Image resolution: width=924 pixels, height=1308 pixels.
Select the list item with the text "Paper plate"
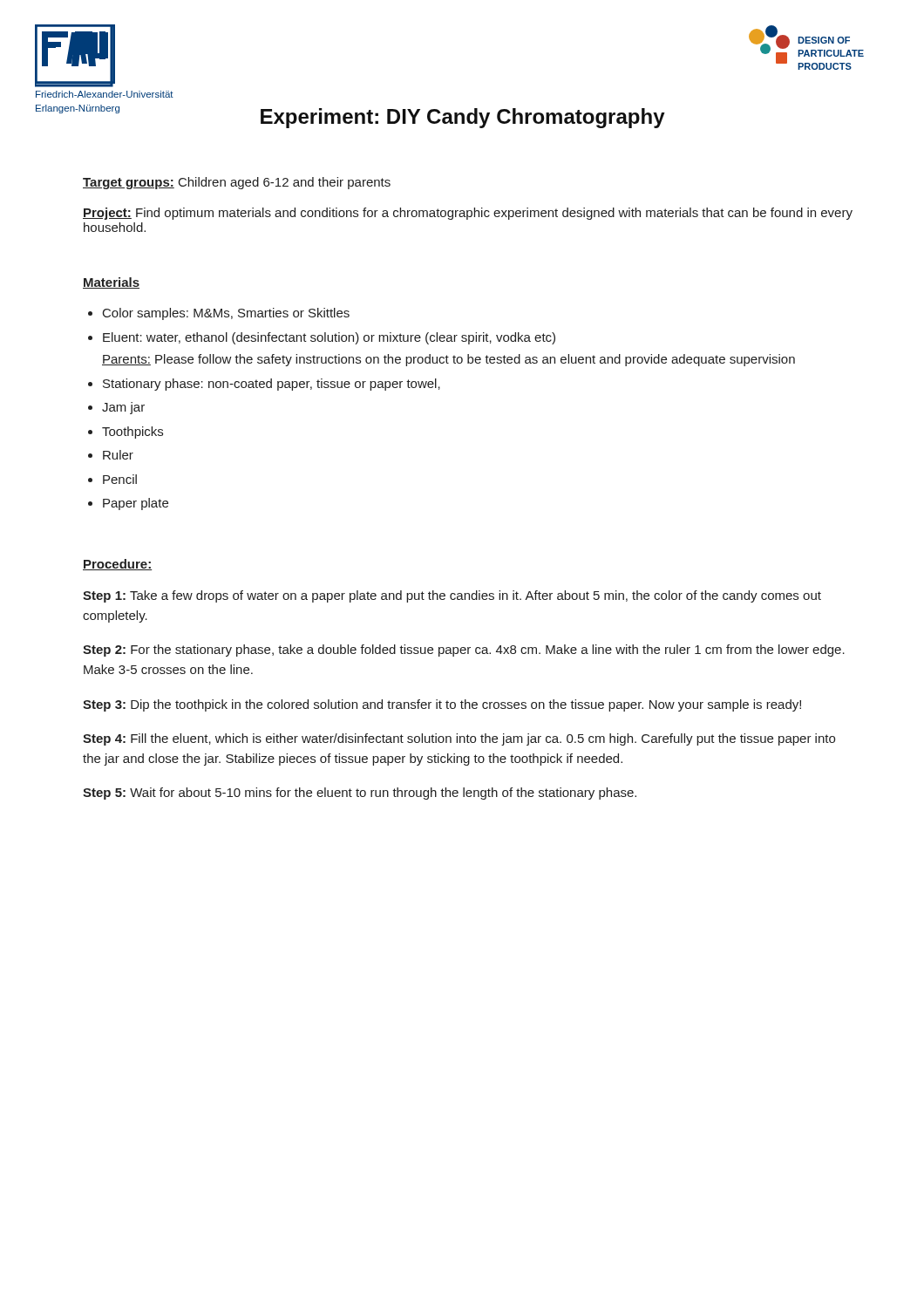coord(135,503)
